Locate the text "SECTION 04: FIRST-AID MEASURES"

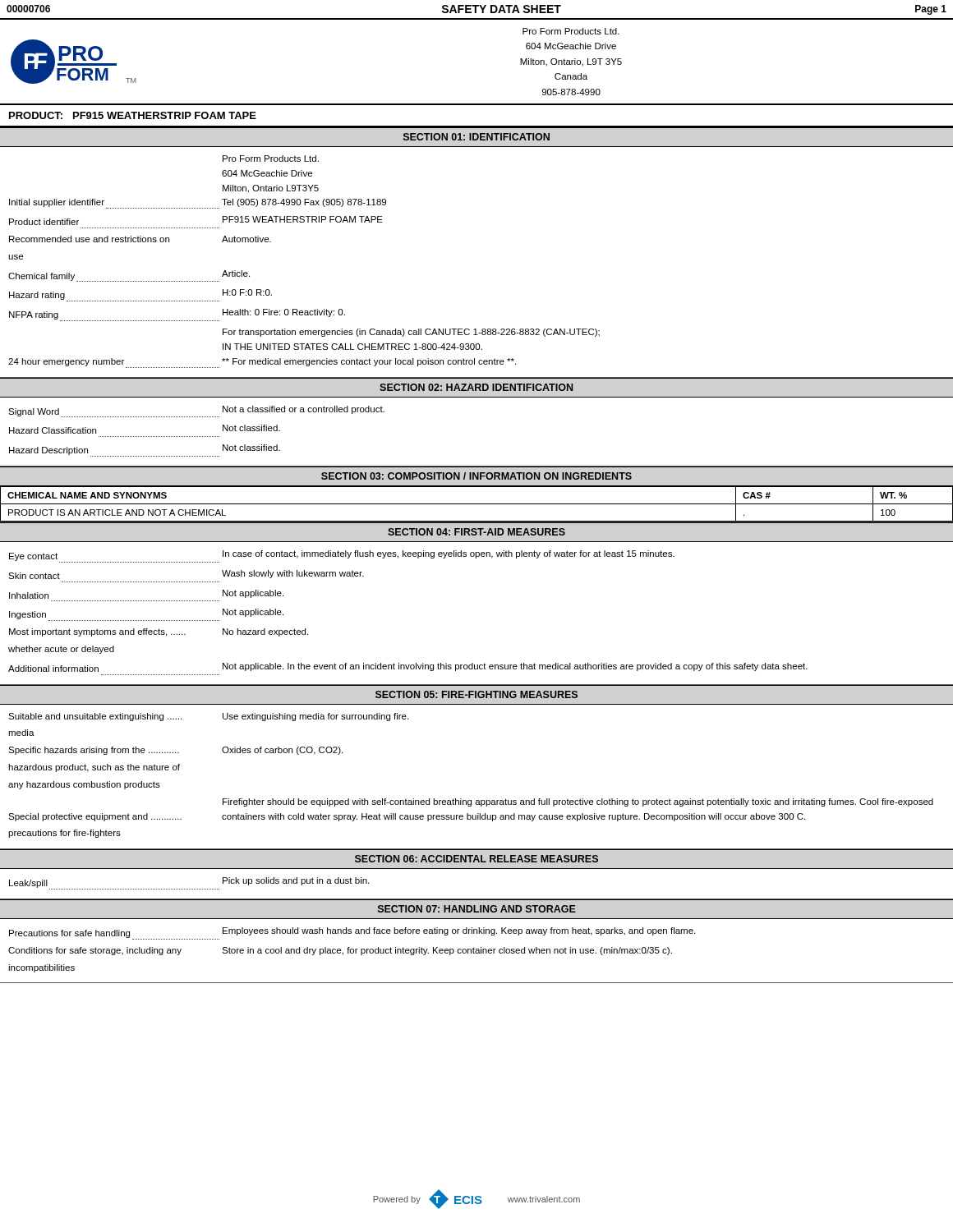(476, 532)
